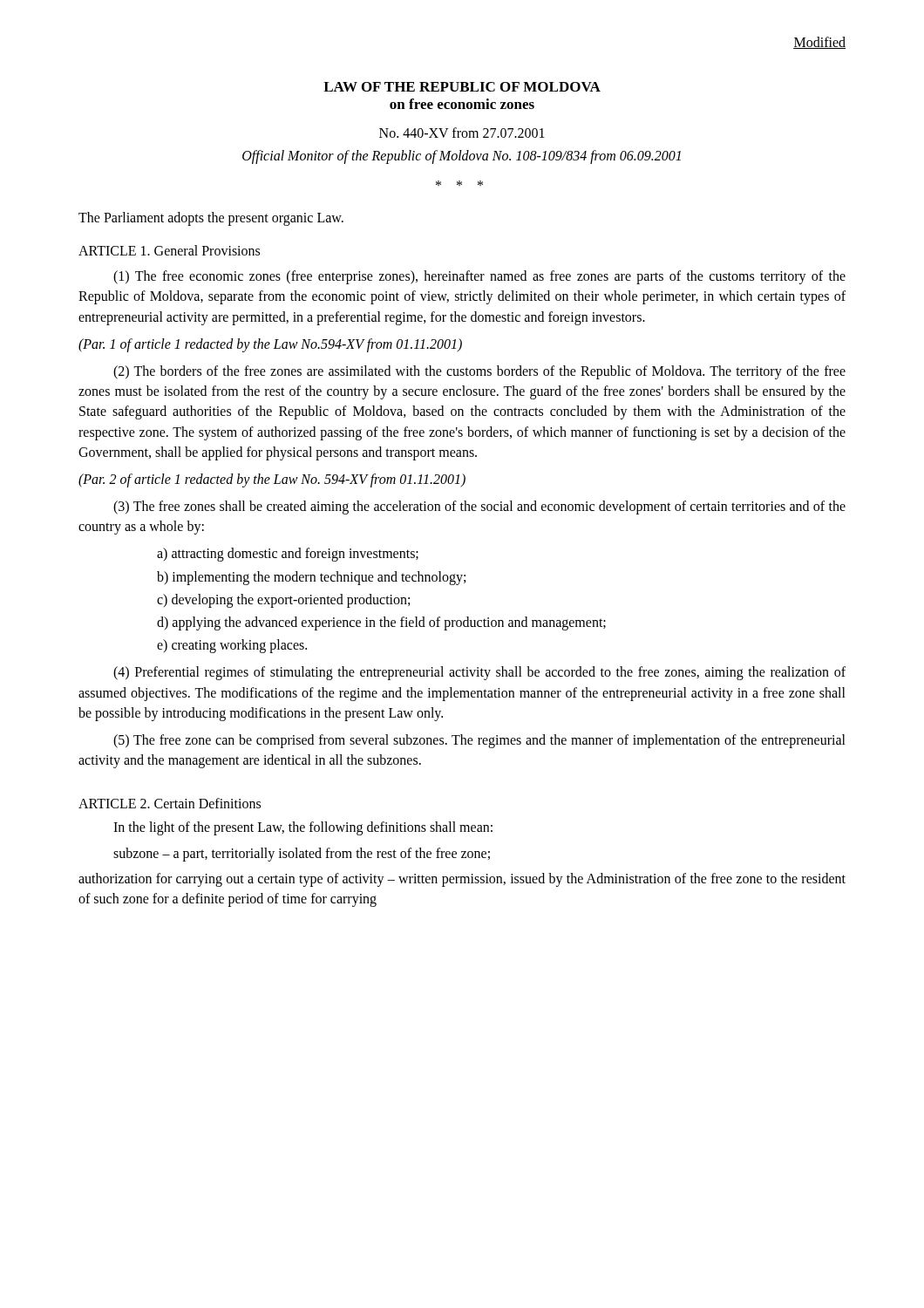Click on the region starting "e) creating working places."
This screenshot has height=1308, width=924.
coord(232,645)
